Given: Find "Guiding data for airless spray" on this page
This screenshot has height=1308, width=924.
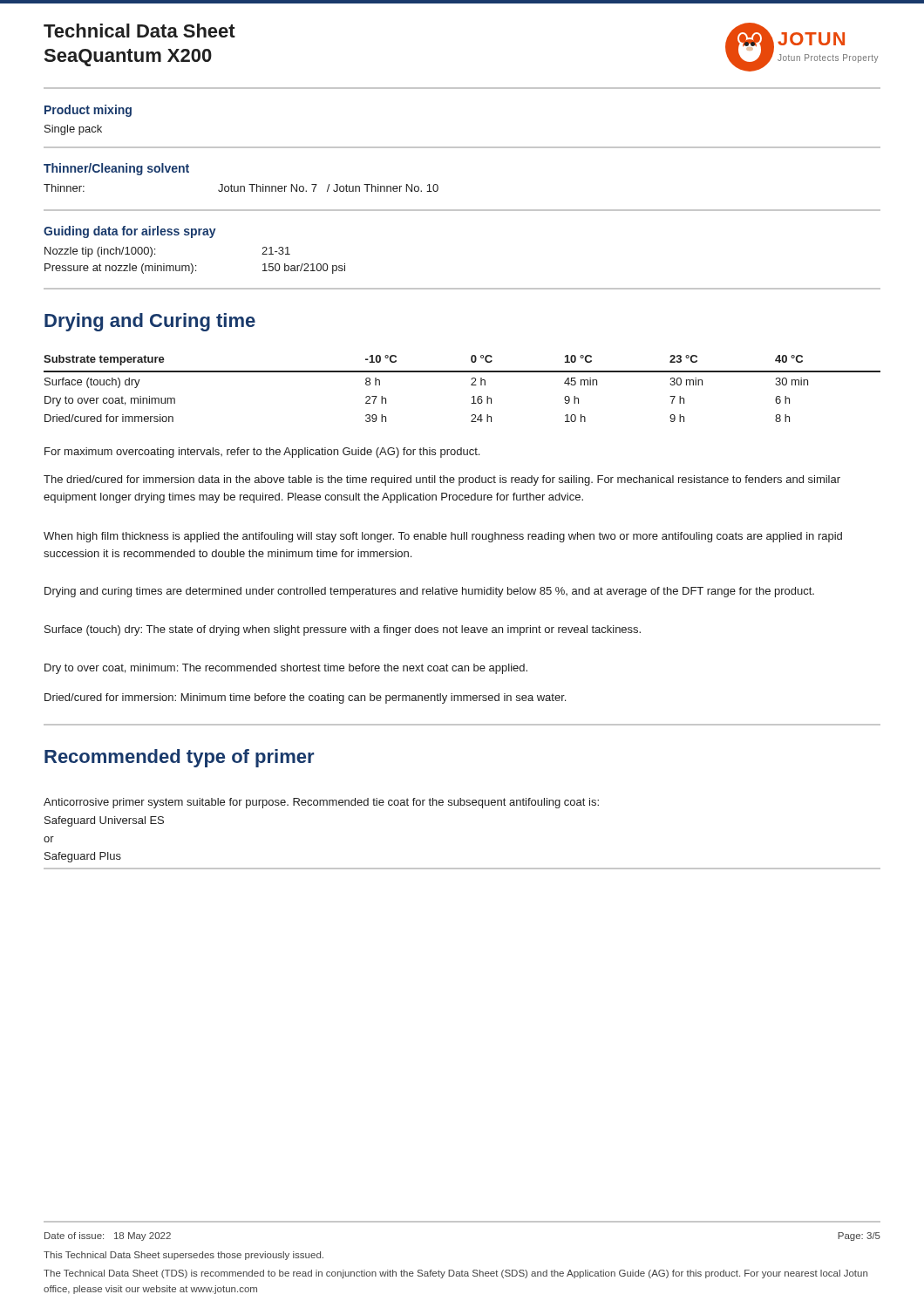Looking at the screenshot, I should point(130,231).
